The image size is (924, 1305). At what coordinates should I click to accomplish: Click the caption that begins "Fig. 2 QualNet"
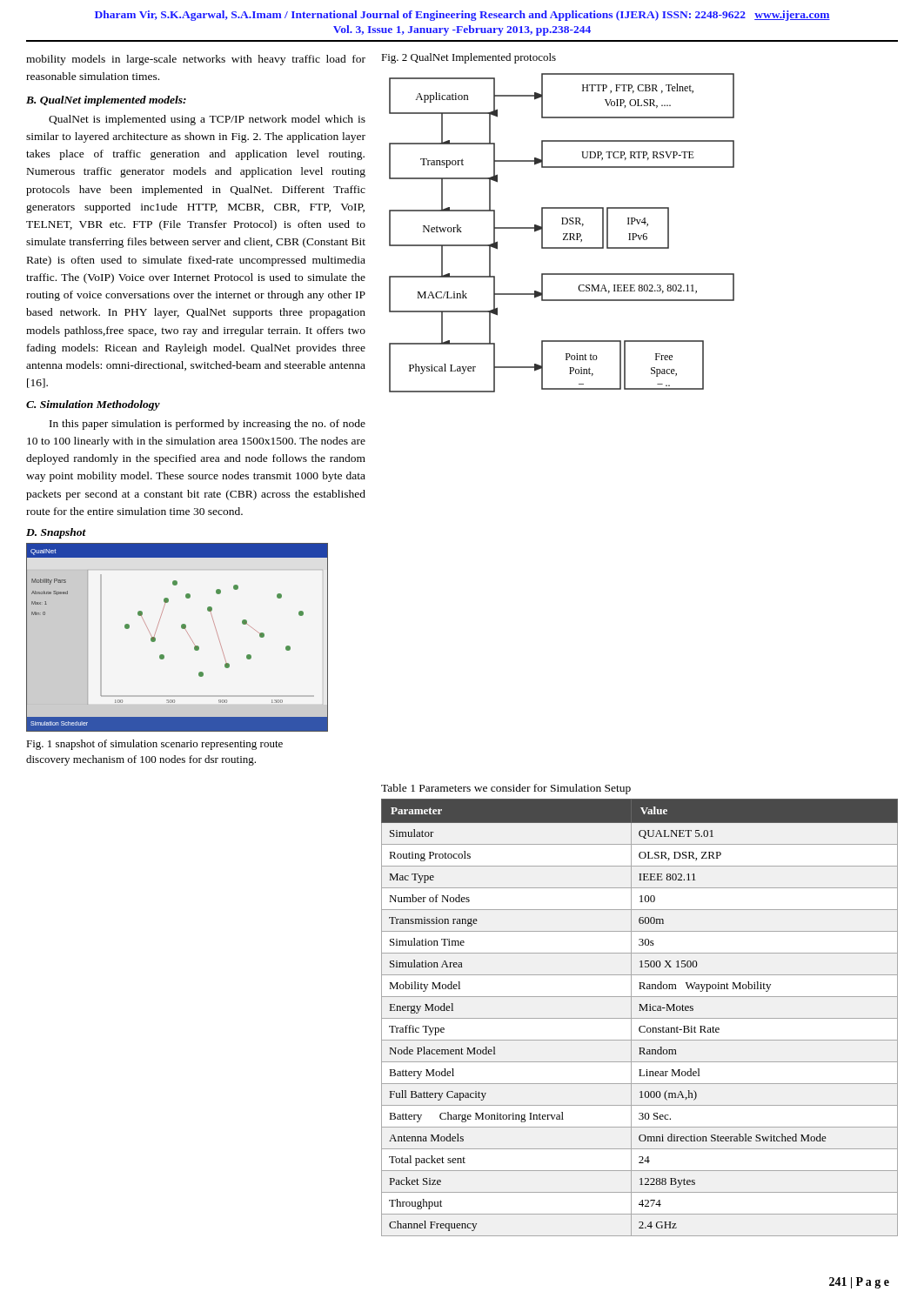tap(469, 57)
